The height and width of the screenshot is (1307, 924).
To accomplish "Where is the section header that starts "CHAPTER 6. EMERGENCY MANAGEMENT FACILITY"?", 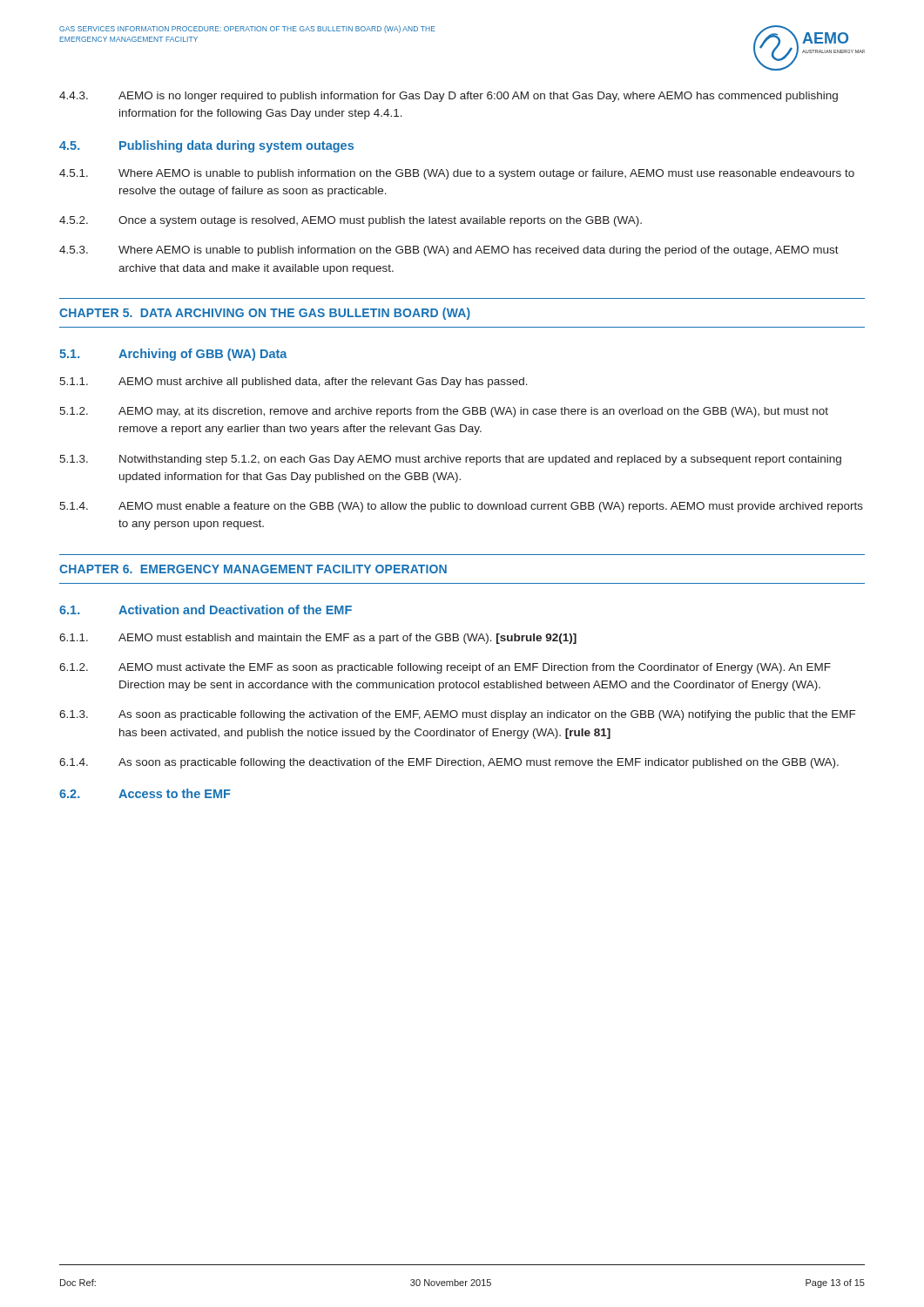I will click(253, 569).
